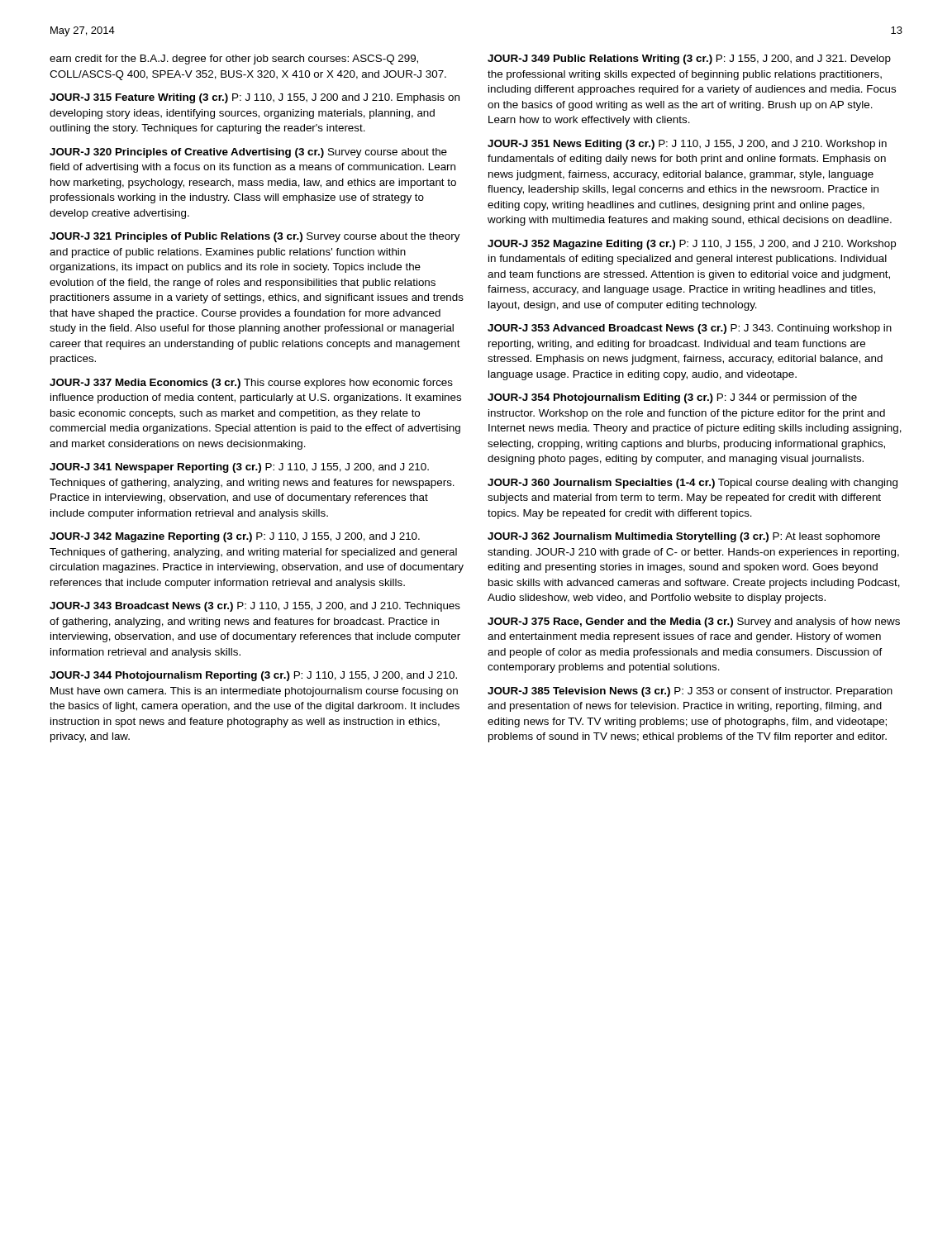
Task: Where is the passage that starts "JOUR-J 375 Race, Gender and"?
Action: coord(694,644)
